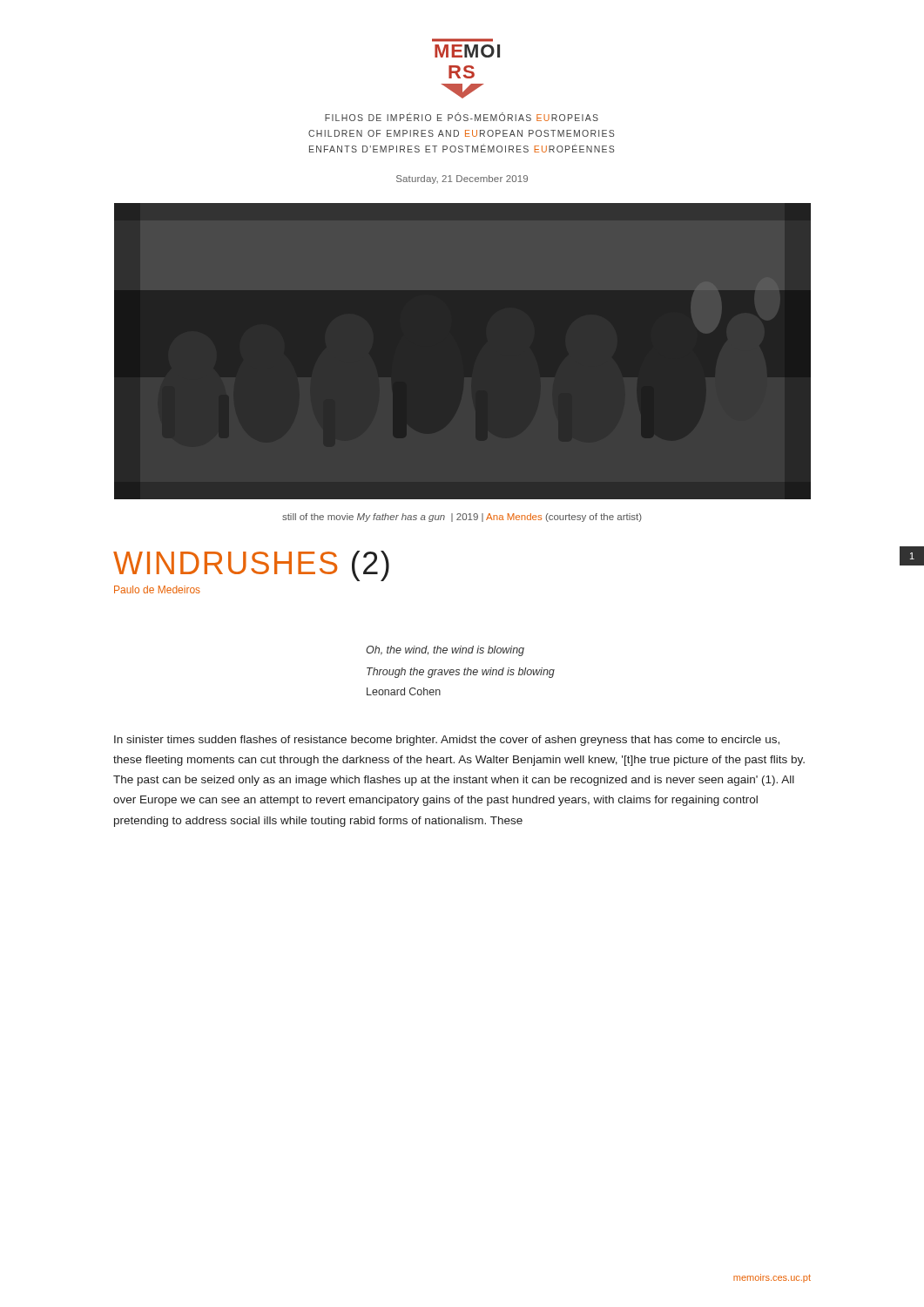Image resolution: width=924 pixels, height=1307 pixels.
Task: Click on the title that says "WINDRUSHES (2)"
Action: 251,566
